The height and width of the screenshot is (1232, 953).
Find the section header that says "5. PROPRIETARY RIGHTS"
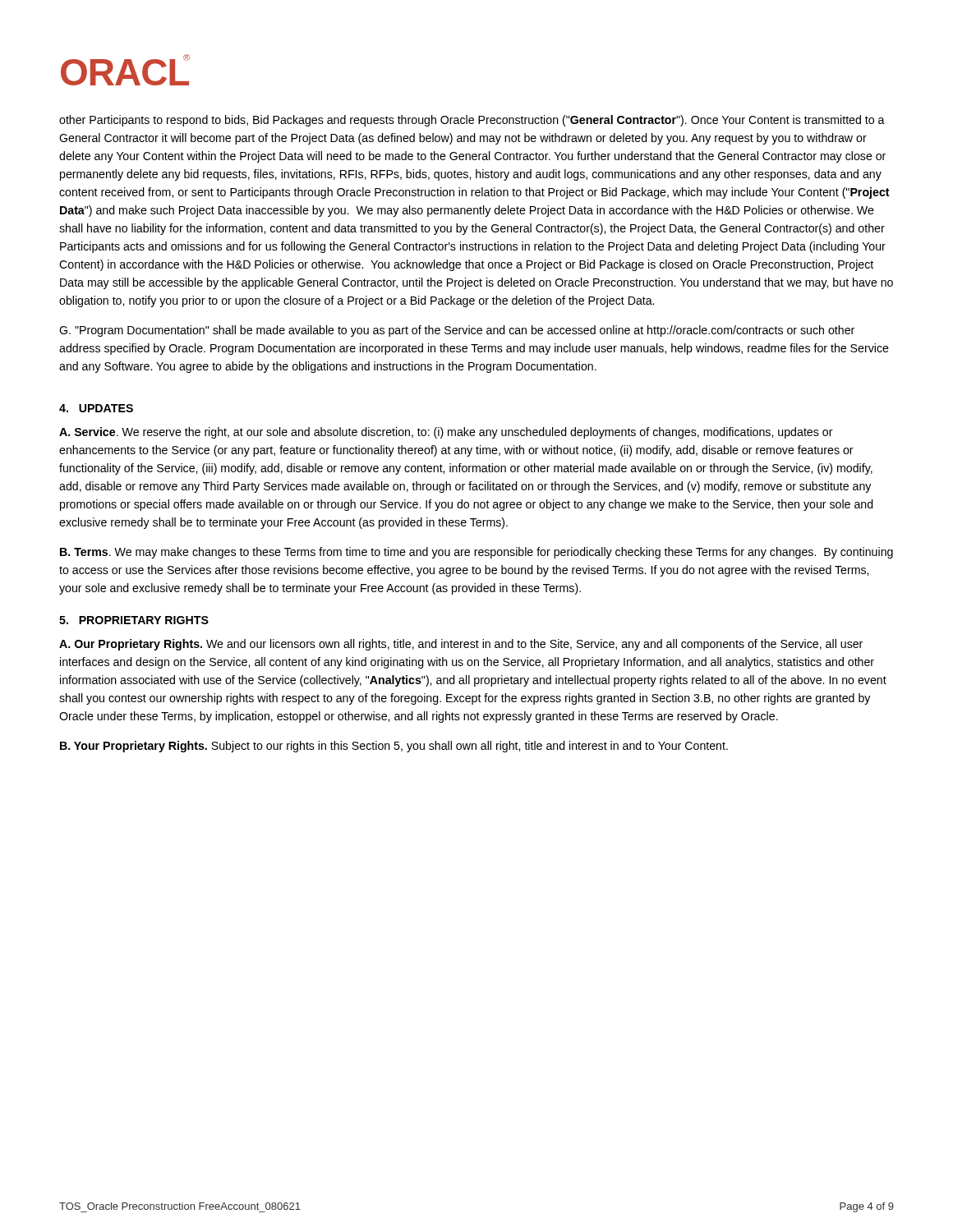(134, 620)
